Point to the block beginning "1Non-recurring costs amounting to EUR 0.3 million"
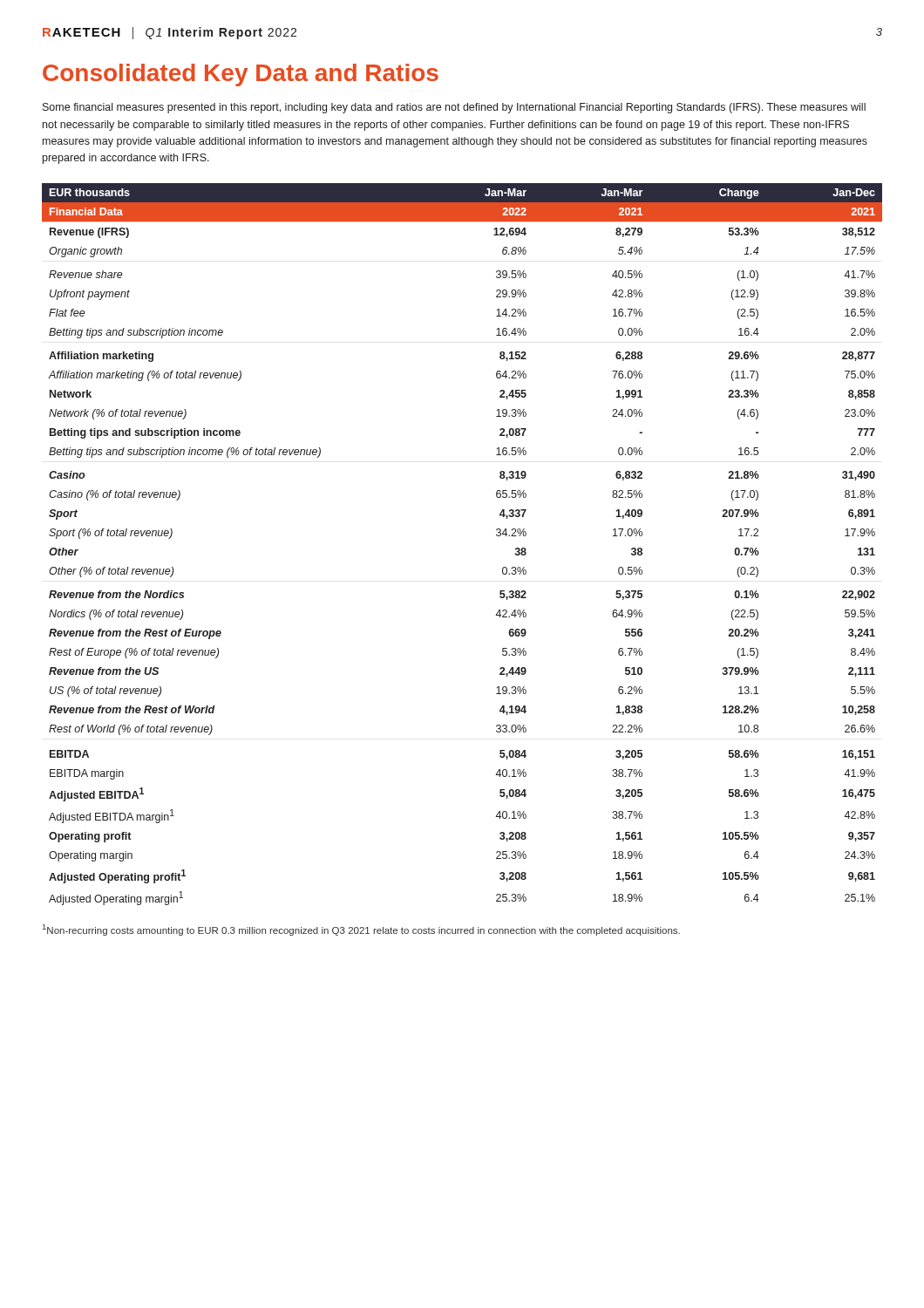 pos(361,929)
